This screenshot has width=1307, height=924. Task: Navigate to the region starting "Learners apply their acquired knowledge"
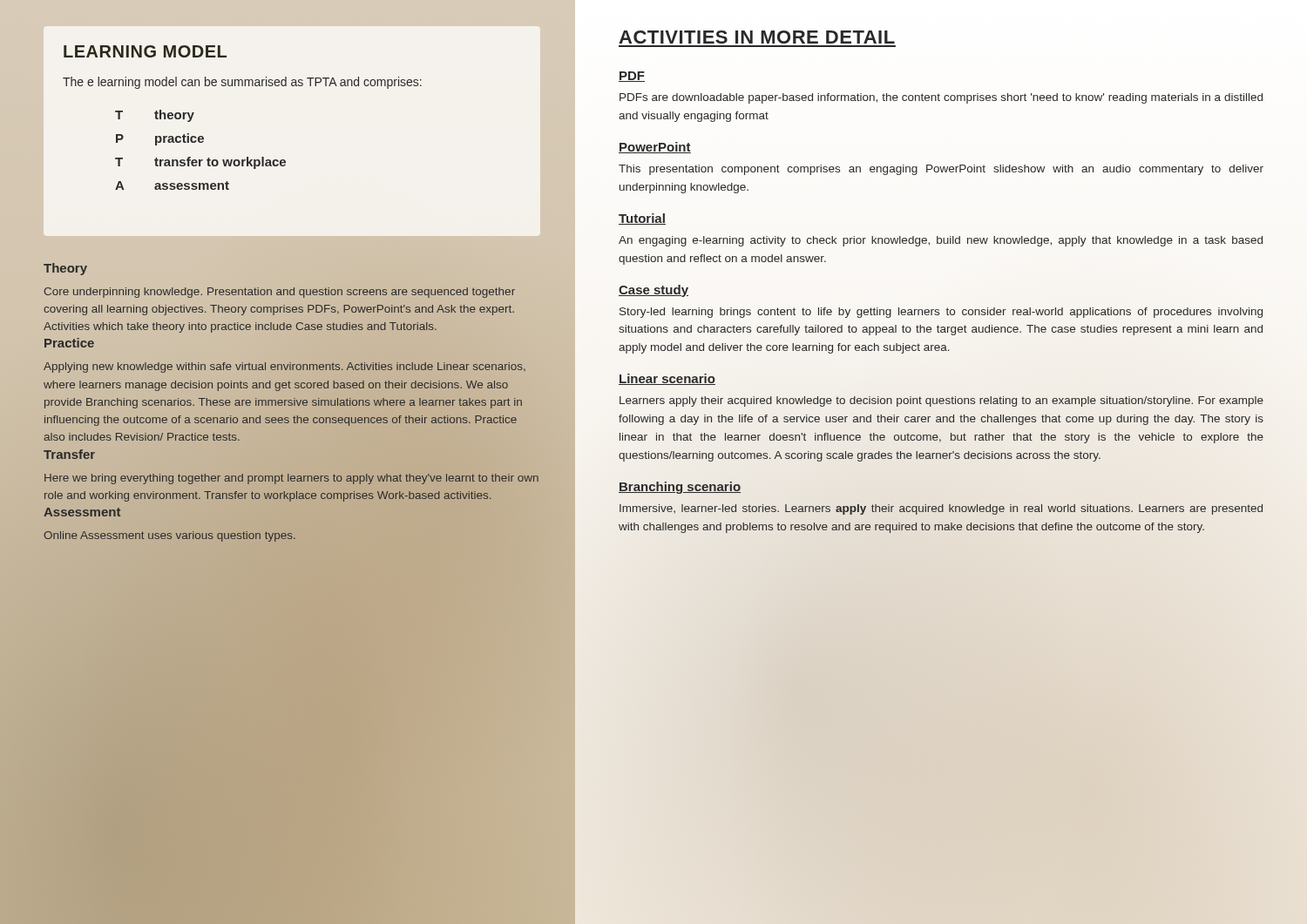(x=941, y=429)
